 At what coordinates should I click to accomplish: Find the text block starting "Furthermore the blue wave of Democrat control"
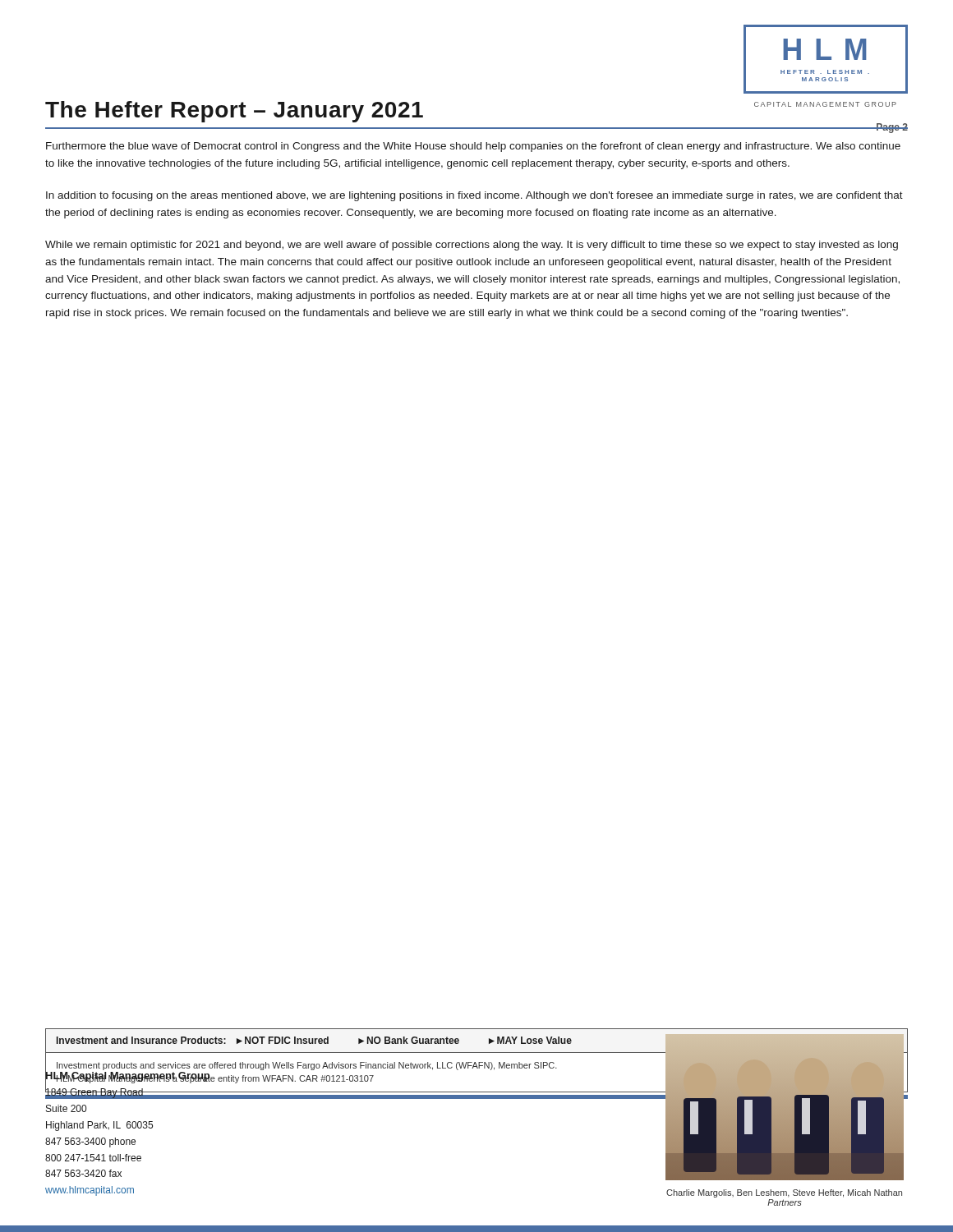tap(473, 154)
